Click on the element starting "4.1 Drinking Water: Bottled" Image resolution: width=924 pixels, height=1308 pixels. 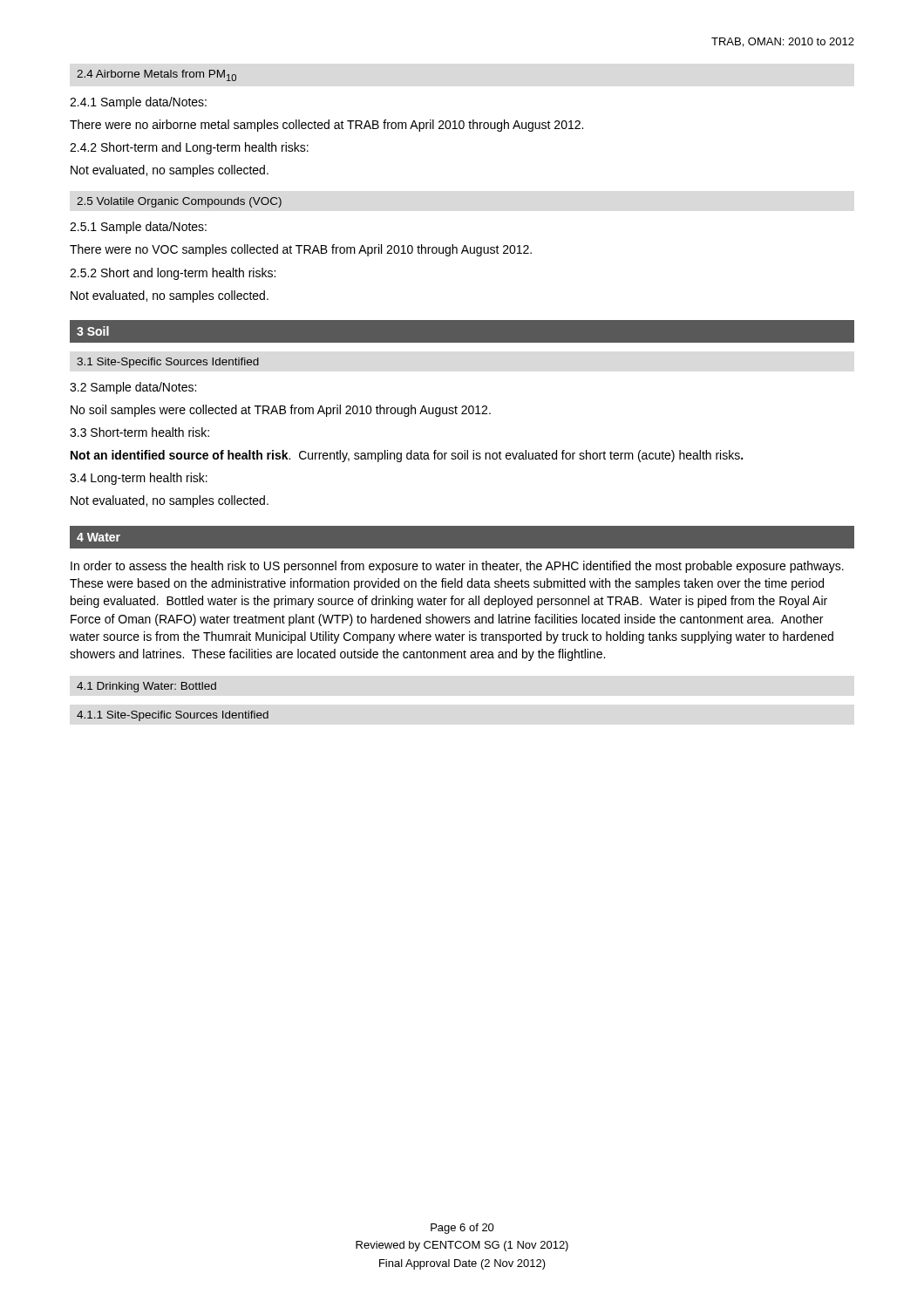147,685
